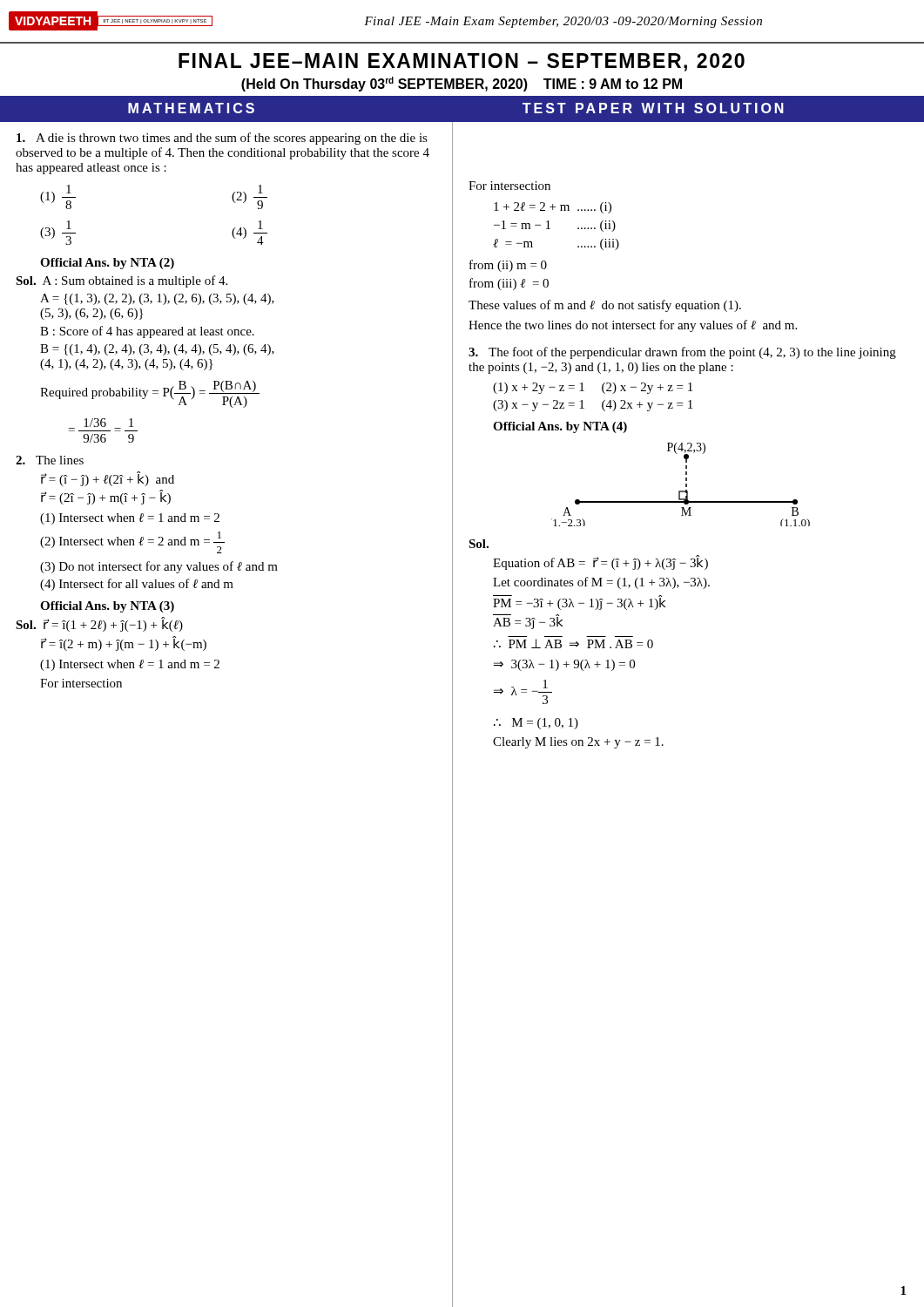Locate the text block starting "The lines r⃗"

(x=228, y=523)
